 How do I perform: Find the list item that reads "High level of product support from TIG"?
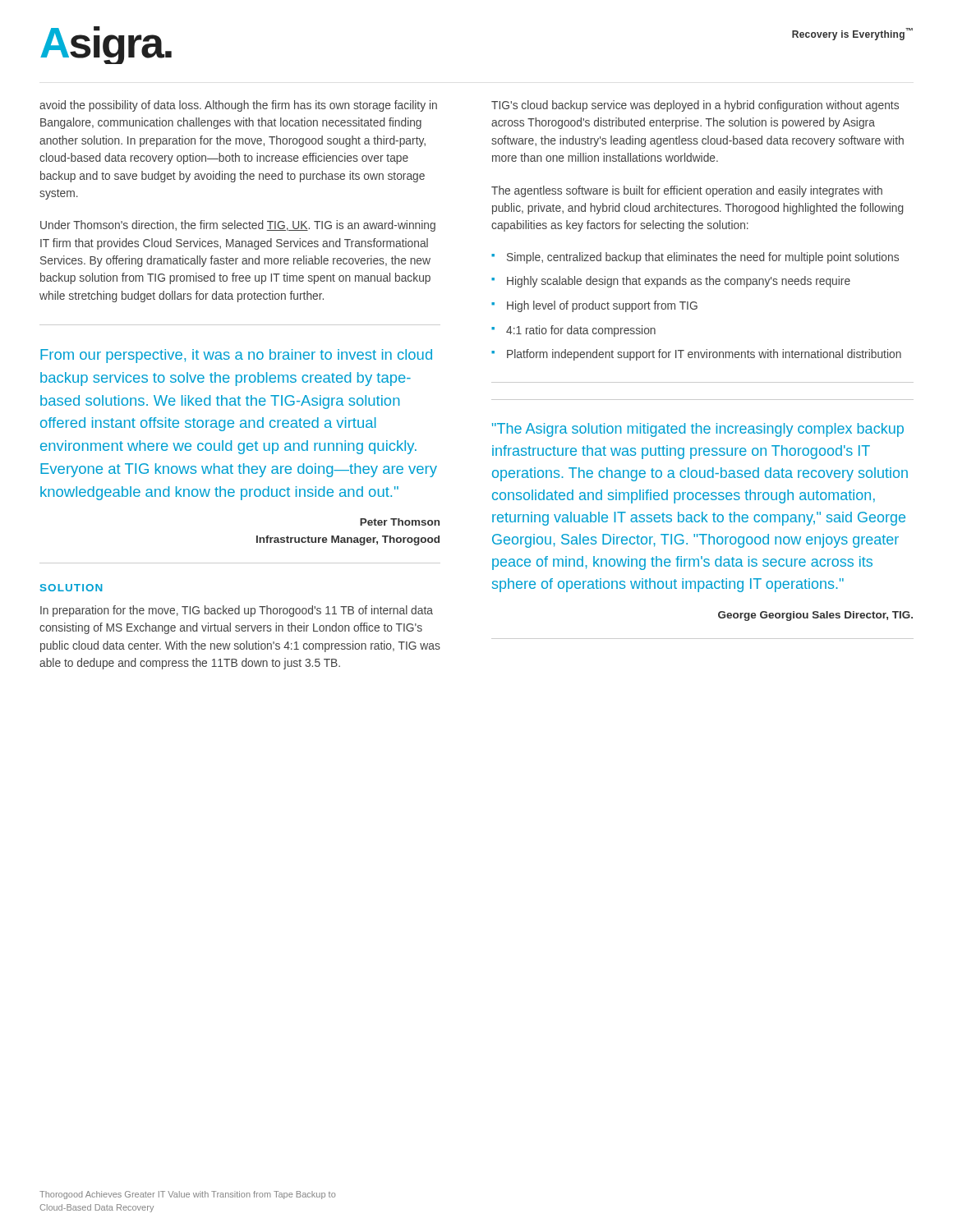click(x=602, y=306)
